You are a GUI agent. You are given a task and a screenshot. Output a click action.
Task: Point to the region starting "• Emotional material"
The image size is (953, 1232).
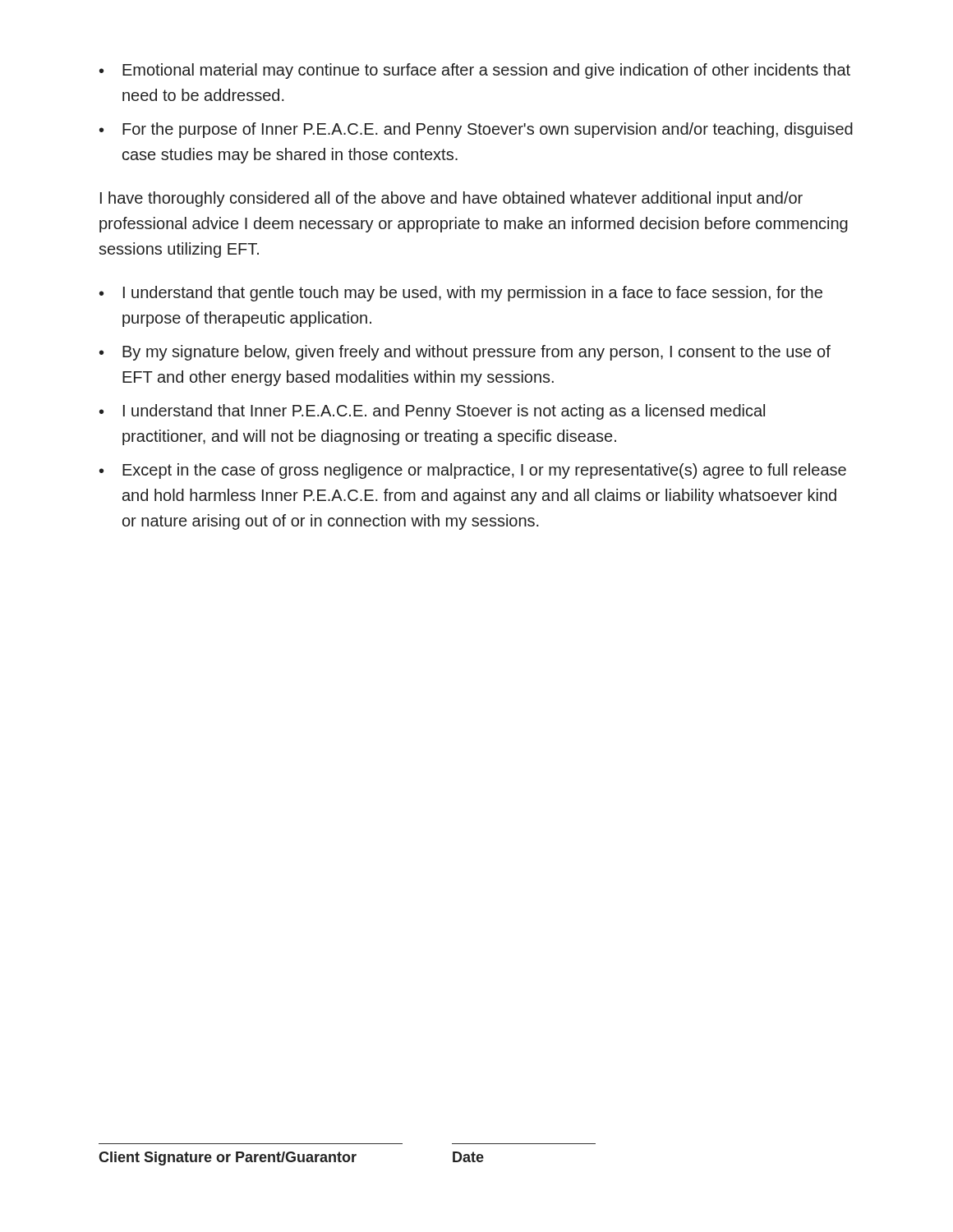click(476, 83)
